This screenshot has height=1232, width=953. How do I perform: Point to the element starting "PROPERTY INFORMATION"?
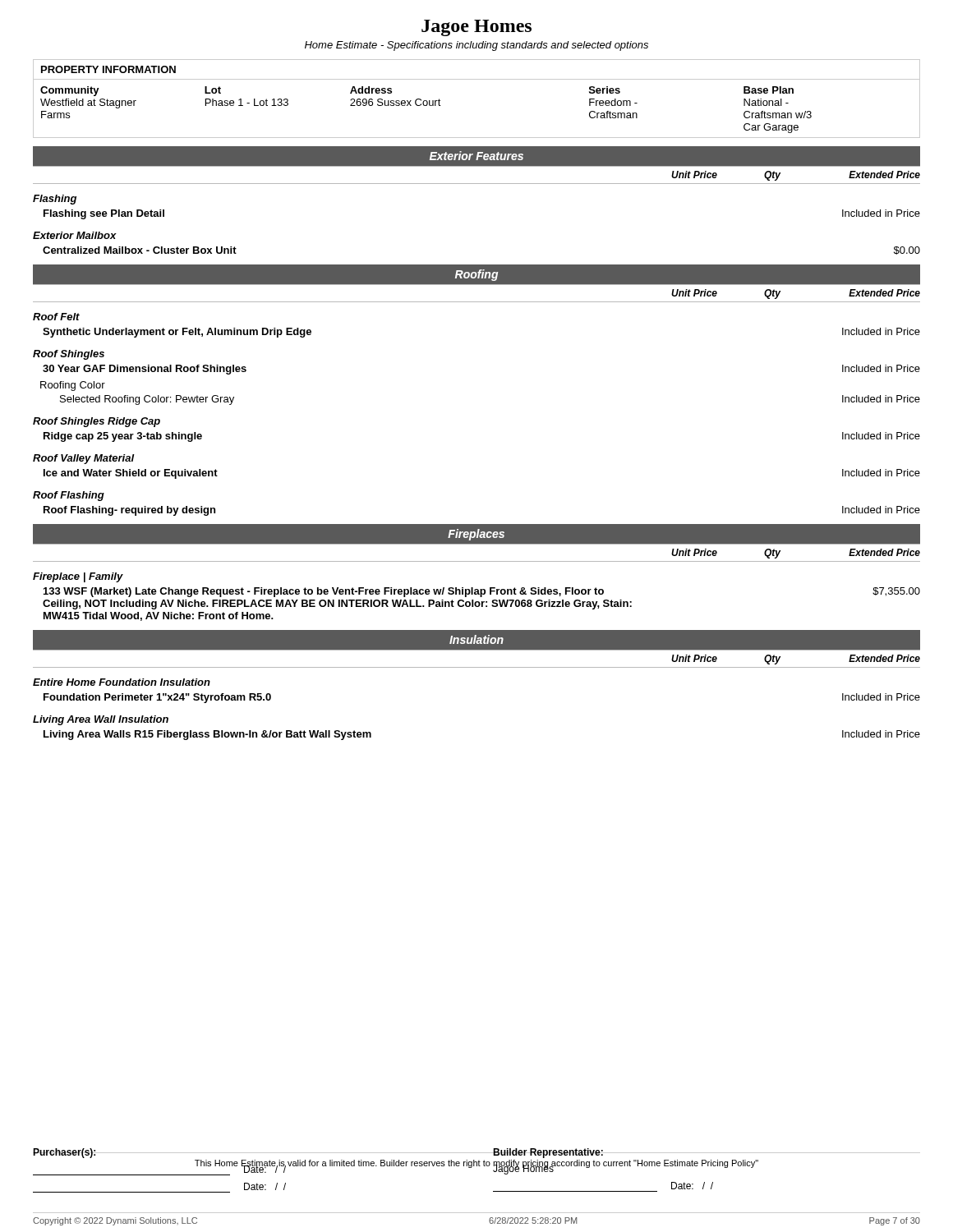(108, 69)
